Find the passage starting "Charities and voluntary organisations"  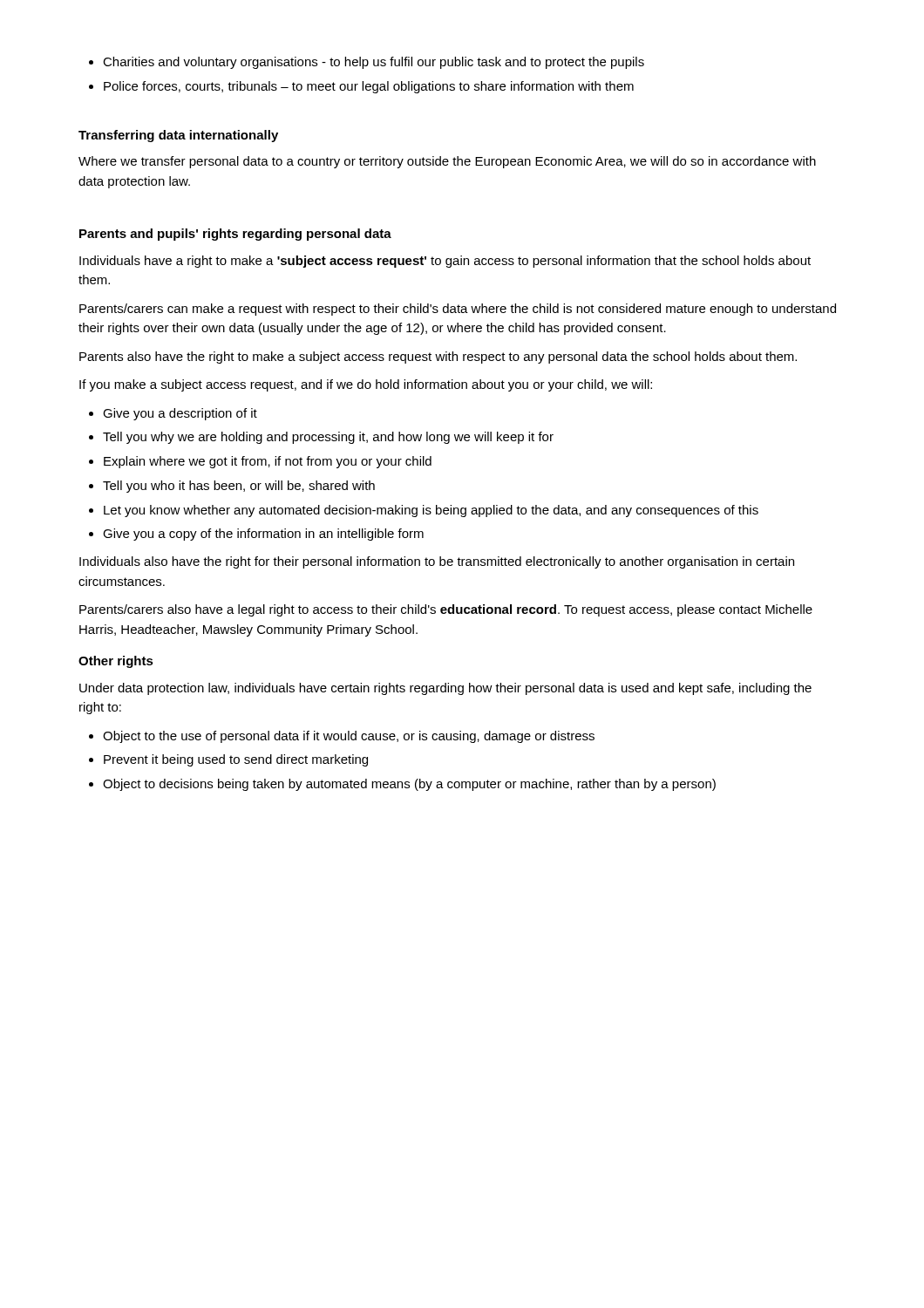point(470,62)
